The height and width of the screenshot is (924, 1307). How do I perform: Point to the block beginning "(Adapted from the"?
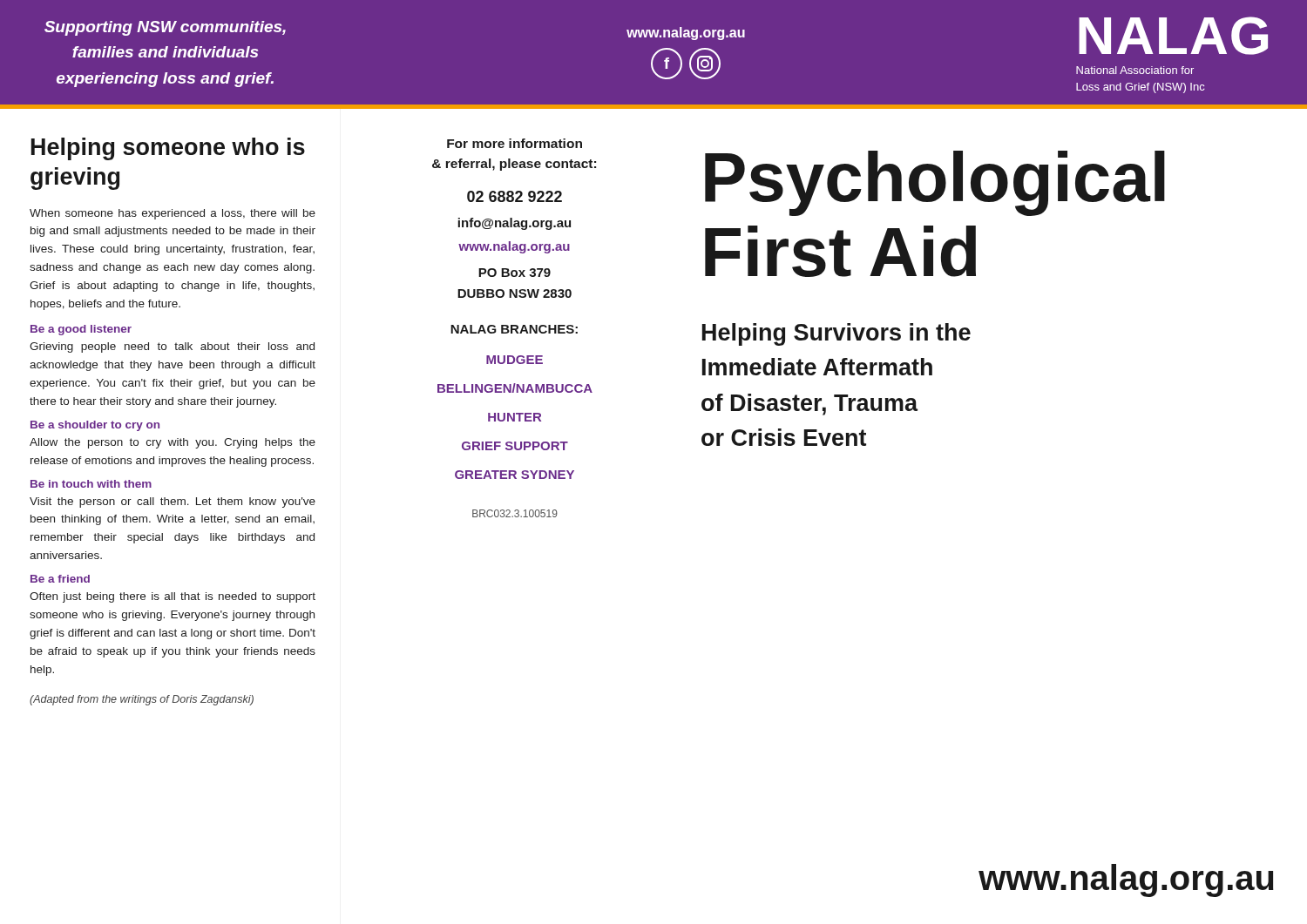pos(173,699)
